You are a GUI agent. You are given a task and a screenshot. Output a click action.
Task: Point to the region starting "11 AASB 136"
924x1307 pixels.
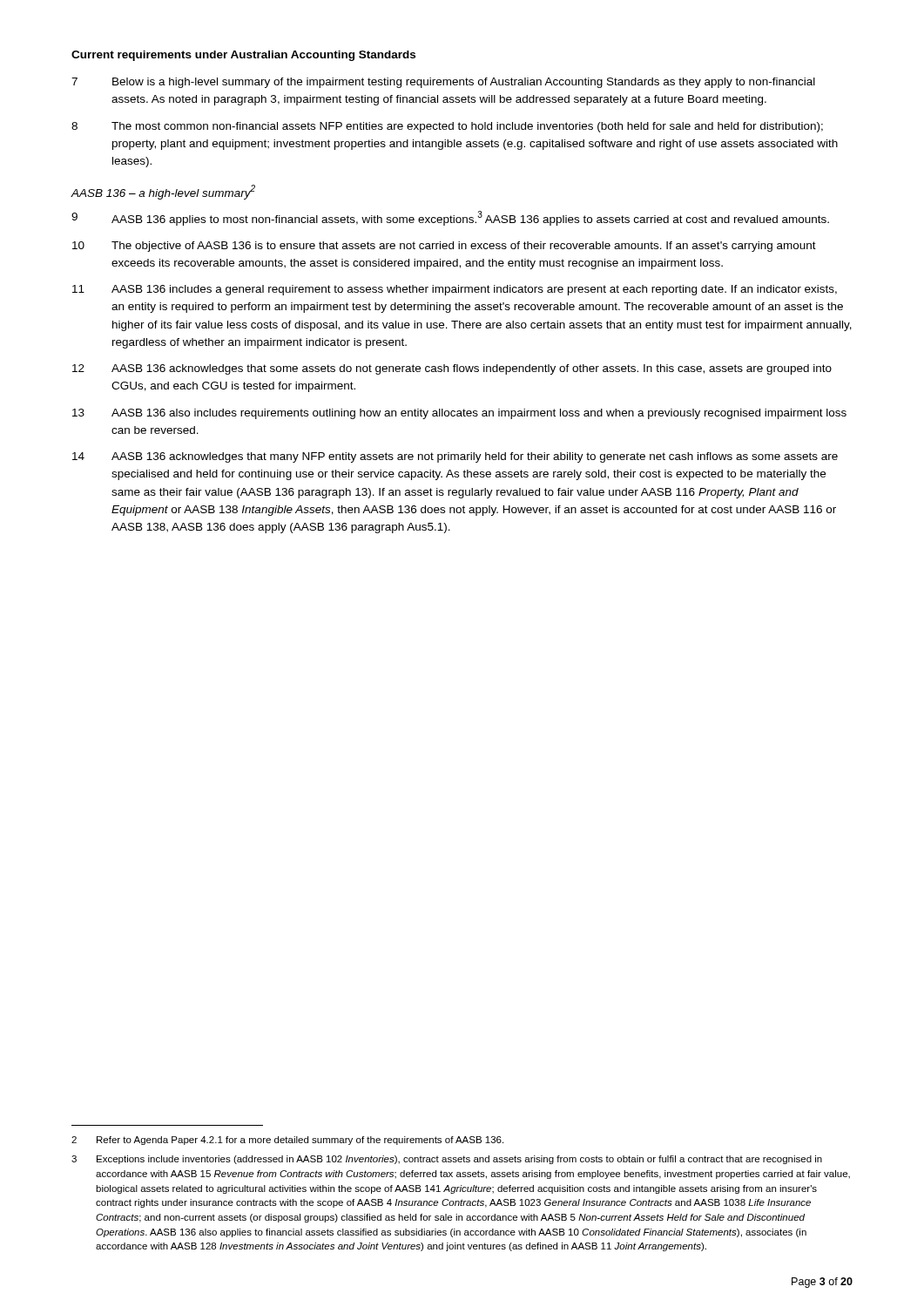(x=462, y=316)
